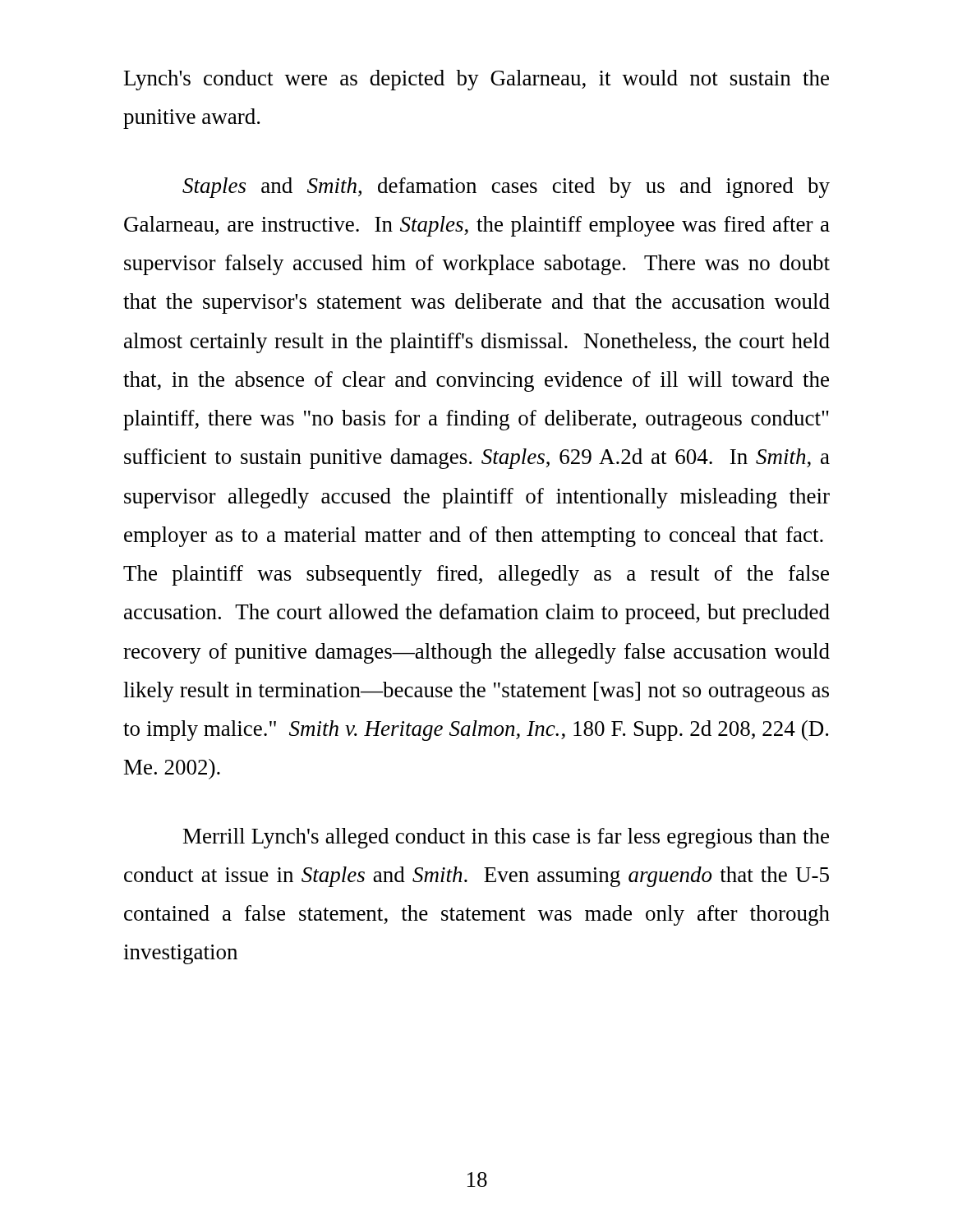Select the text block that reads "Merrill Lynch's alleged conduct in this"

[506, 838]
